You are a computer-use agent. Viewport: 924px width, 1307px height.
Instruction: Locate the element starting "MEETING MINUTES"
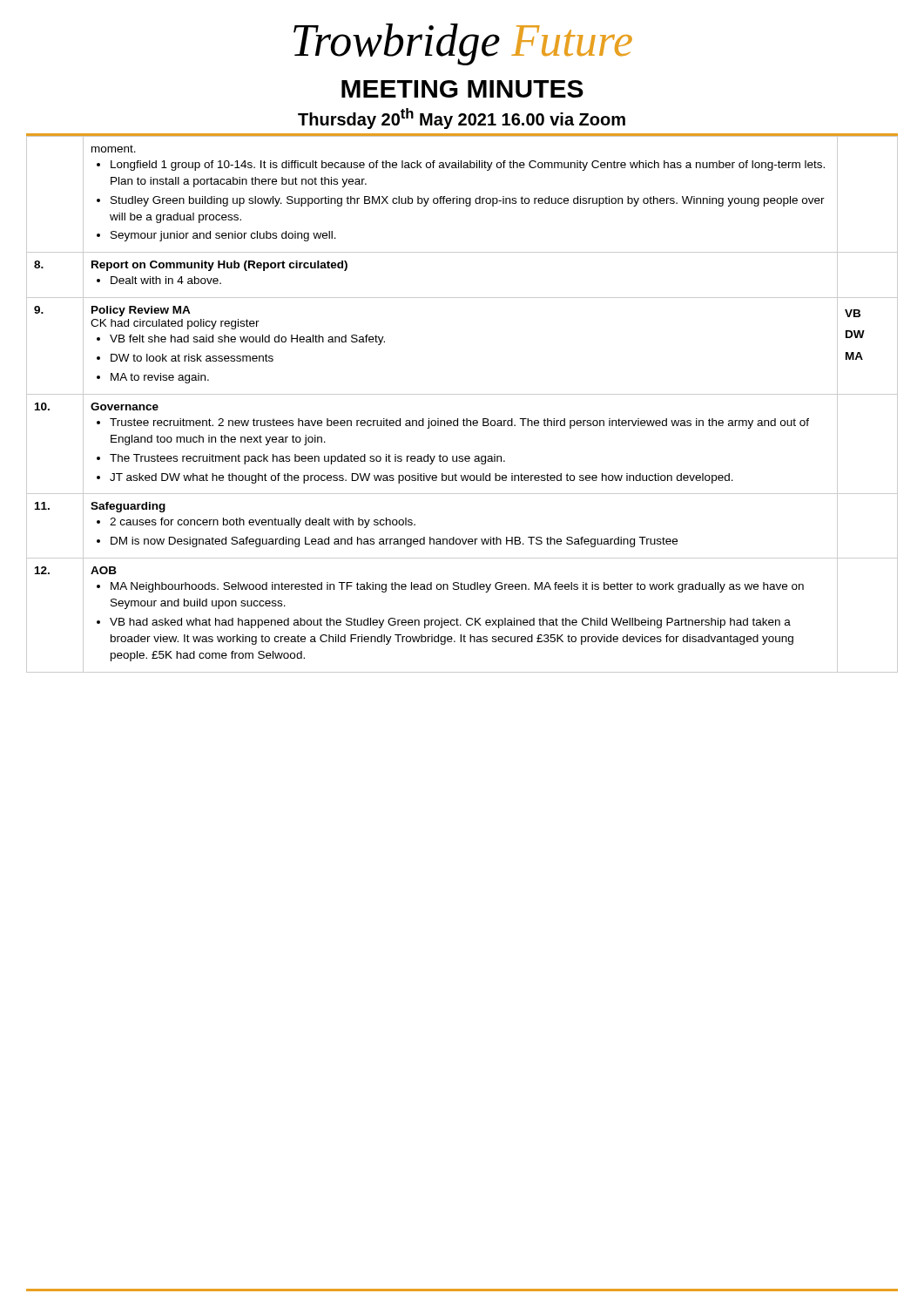tap(462, 89)
